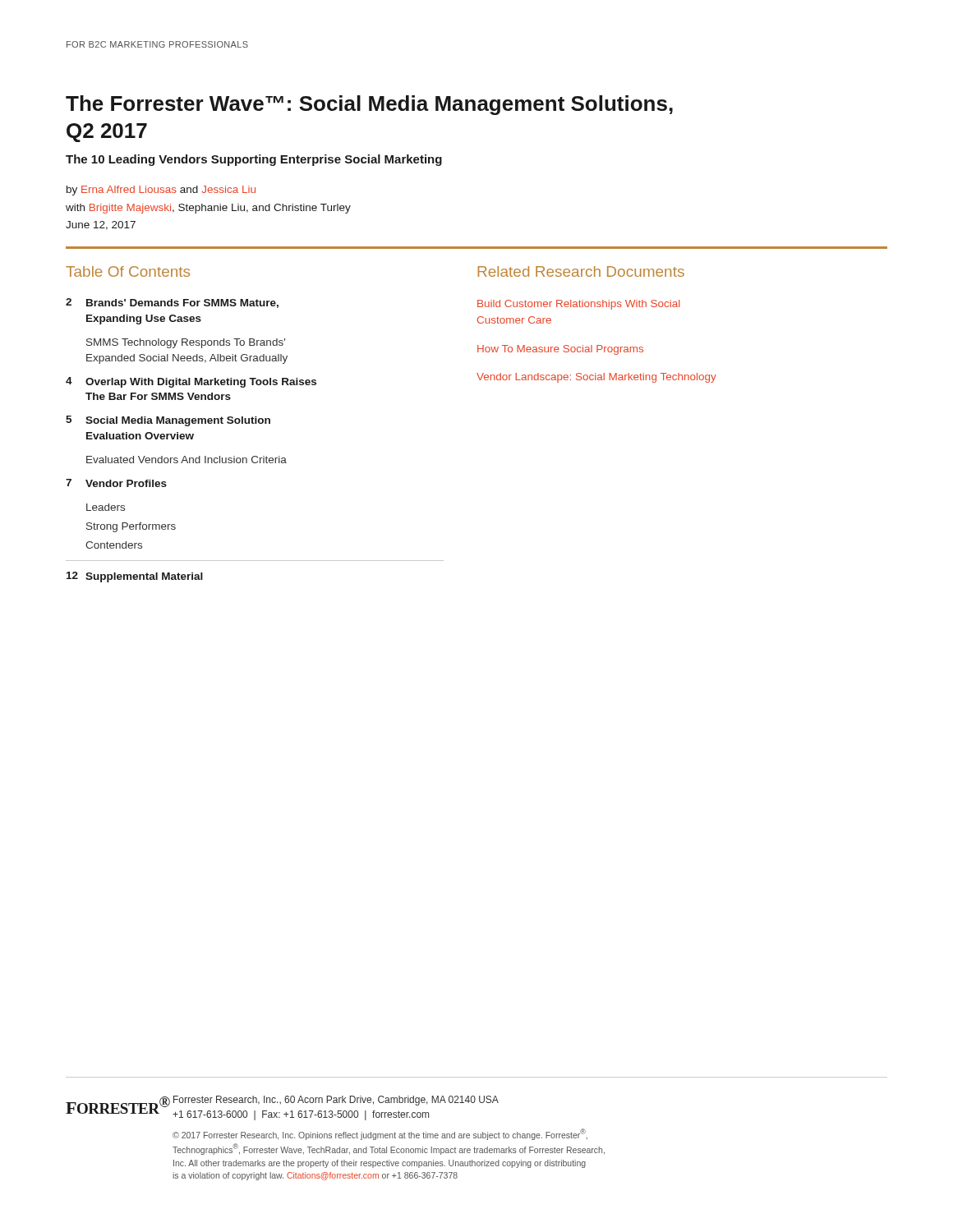Where does it say "Strong Performers"?
Screen dimensions: 1232x953
click(x=131, y=526)
